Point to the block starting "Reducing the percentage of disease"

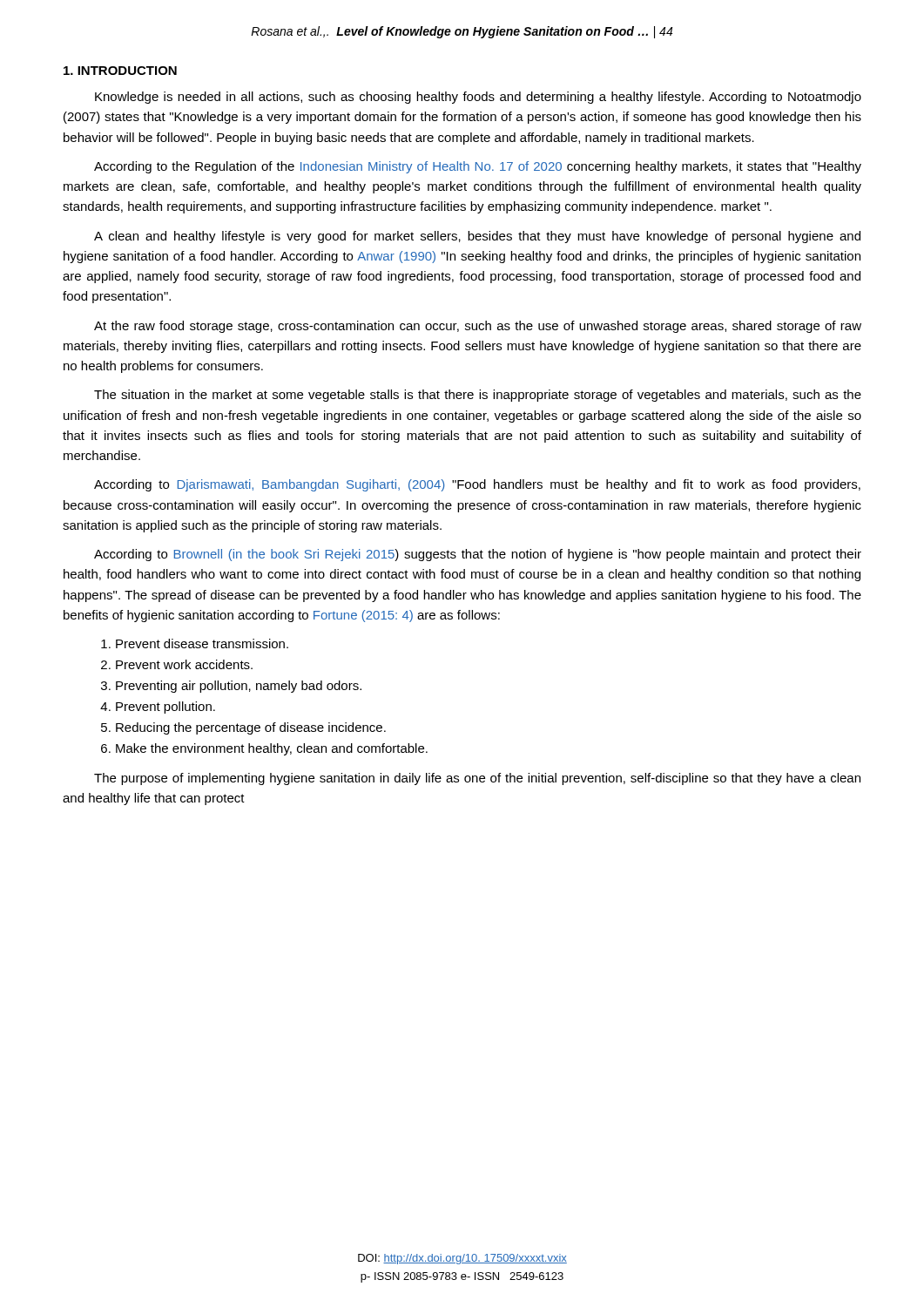coord(251,727)
